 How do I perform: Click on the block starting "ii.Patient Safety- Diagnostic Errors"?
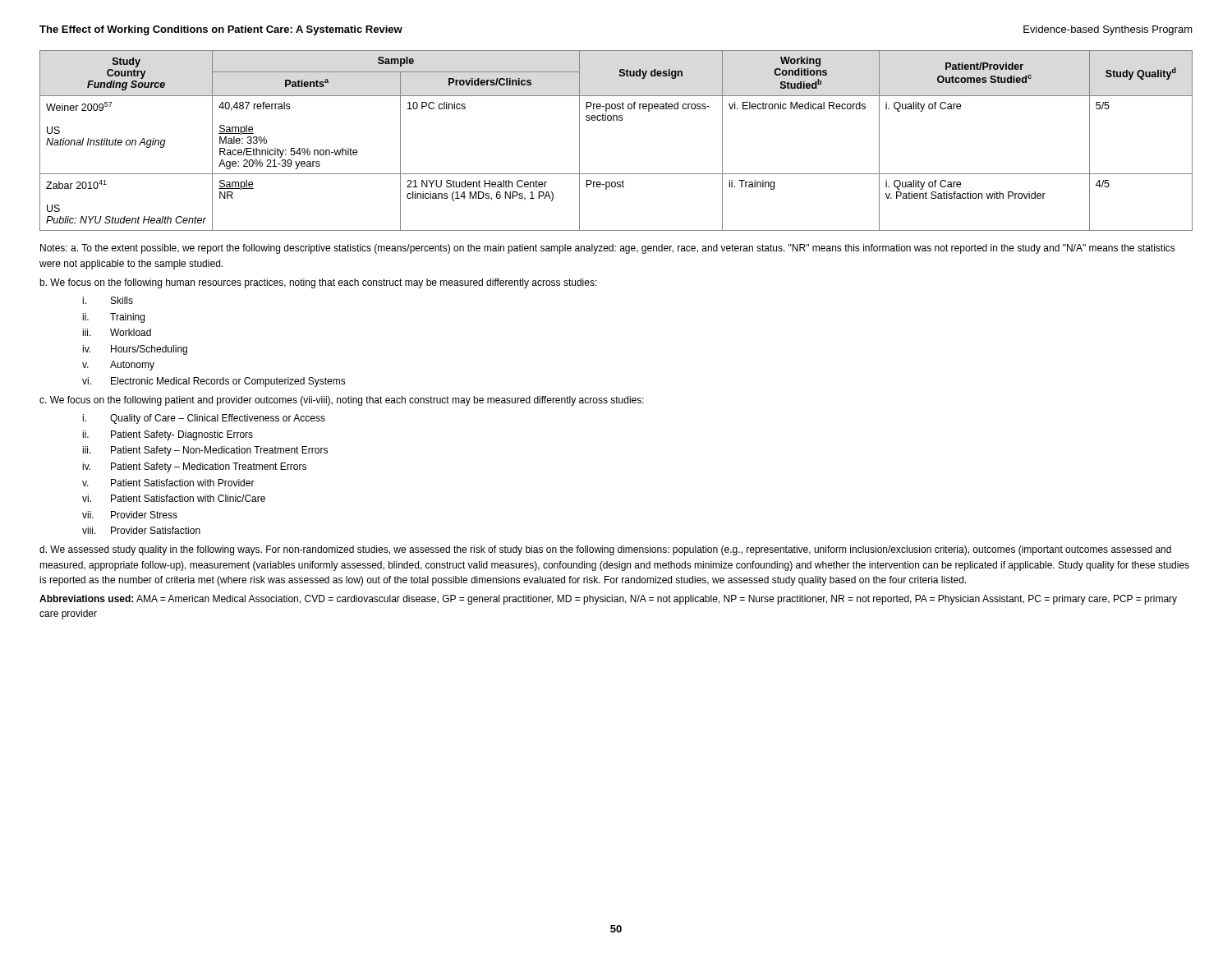click(x=146, y=435)
